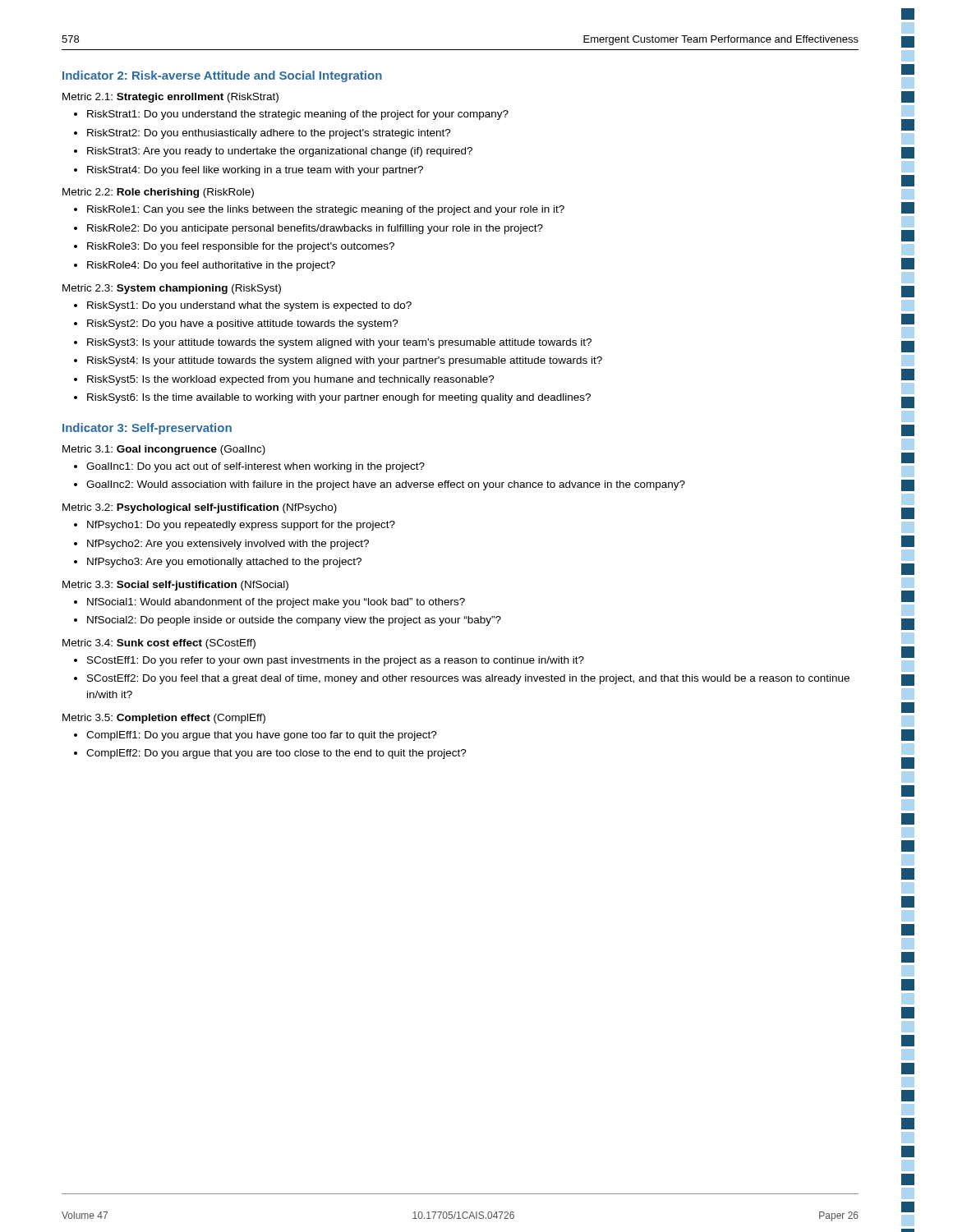The height and width of the screenshot is (1232, 953).
Task: Point to the block beginning "Metric 3.2: Psychological self-justification"
Action: click(199, 507)
